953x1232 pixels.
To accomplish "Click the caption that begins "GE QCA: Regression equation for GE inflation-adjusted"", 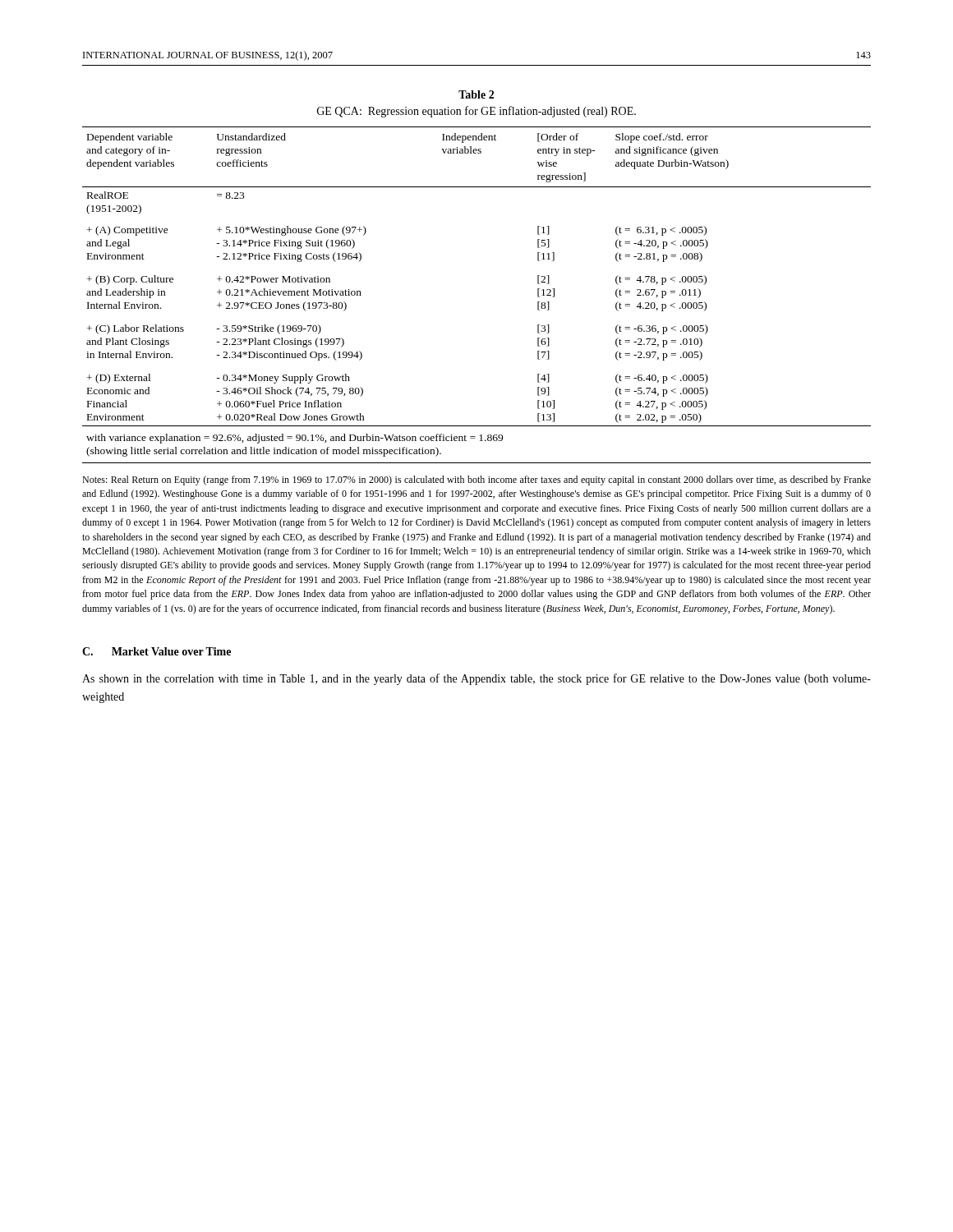I will pyautogui.click(x=476, y=111).
